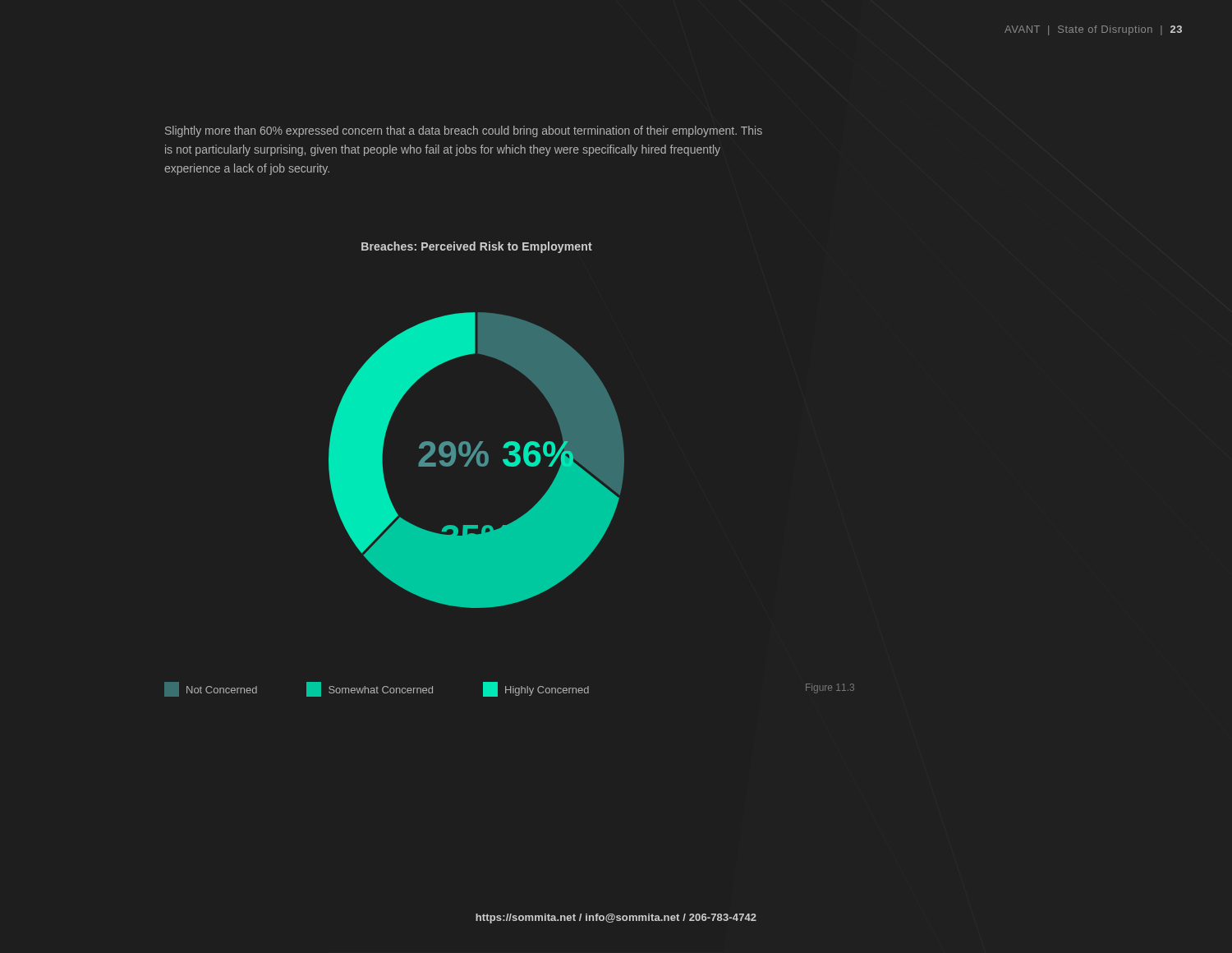Point to "Figure 11.3"
The height and width of the screenshot is (953, 1232).
[830, 688]
